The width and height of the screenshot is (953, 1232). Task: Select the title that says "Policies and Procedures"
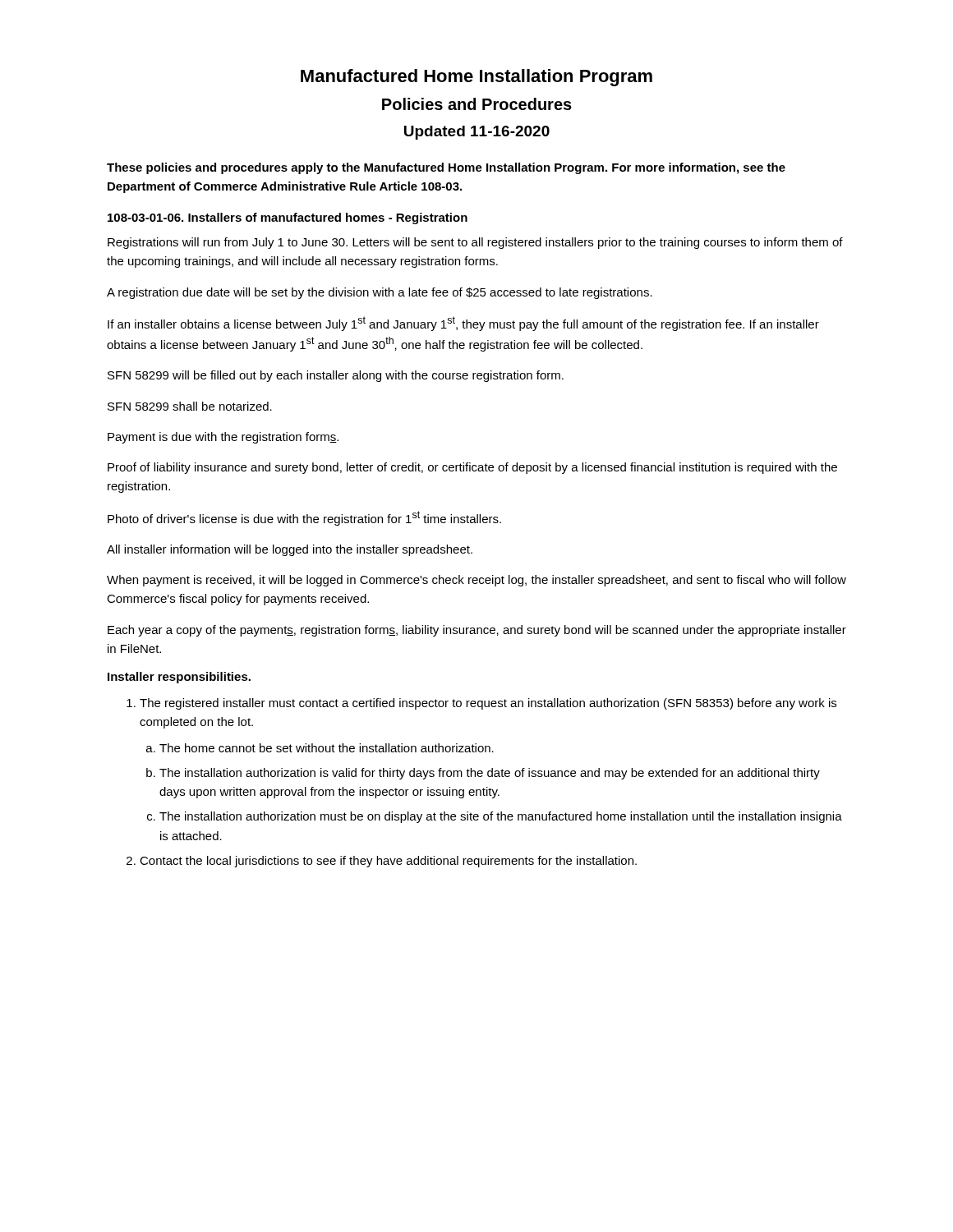tap(476, 105)
